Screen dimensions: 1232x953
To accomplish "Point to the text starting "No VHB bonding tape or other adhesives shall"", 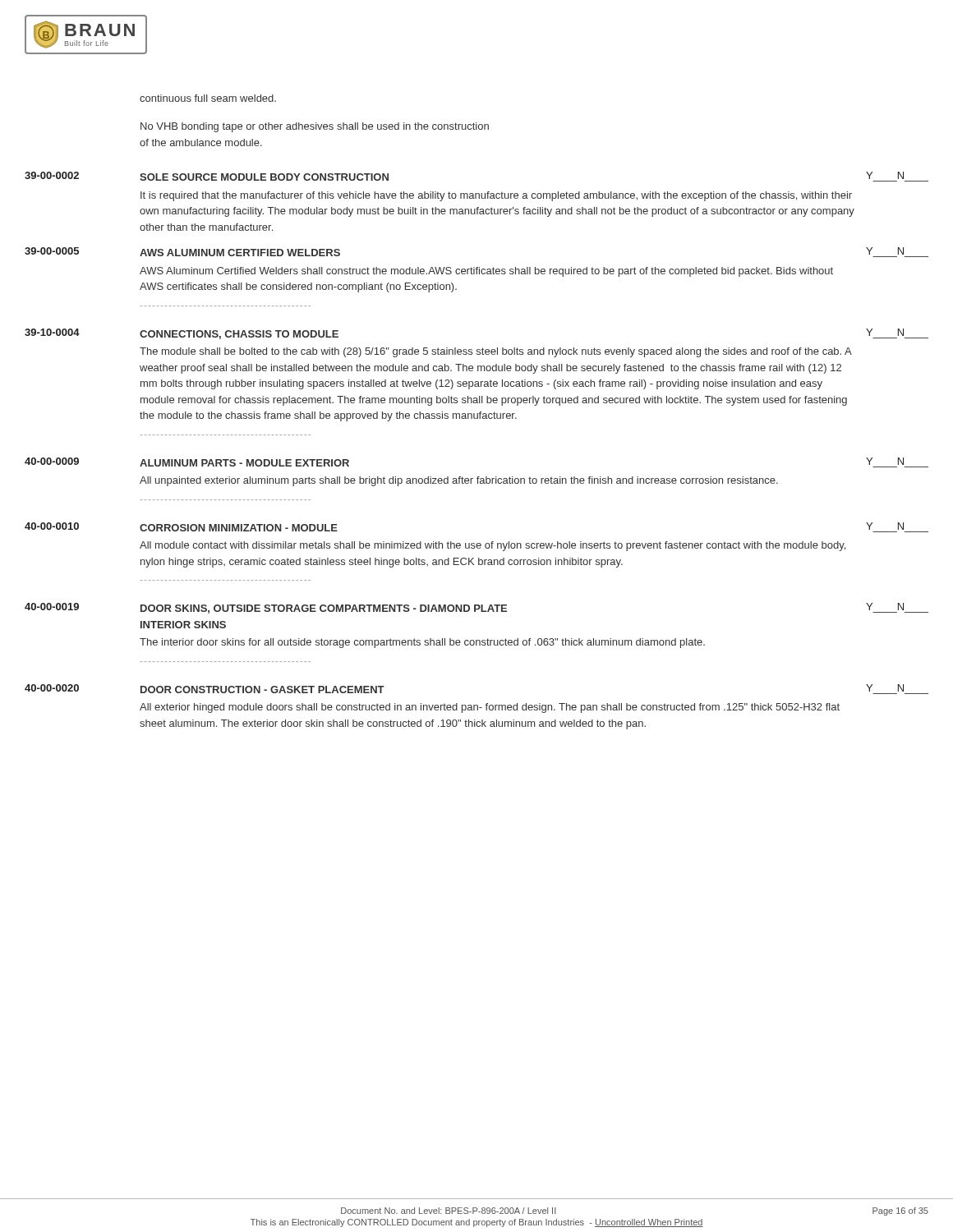I will tap(315, 134).
